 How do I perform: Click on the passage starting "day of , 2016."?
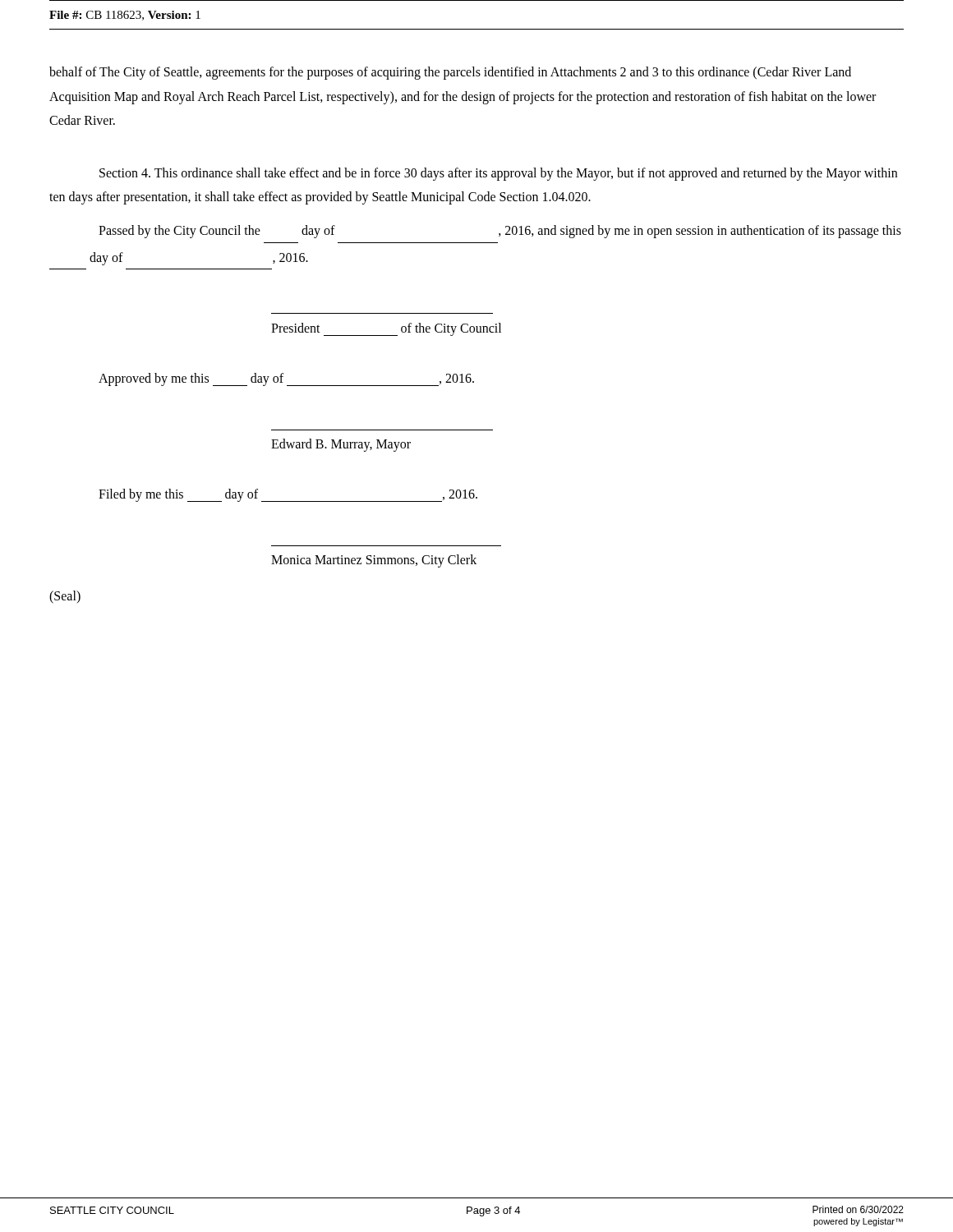(x=179, y=257)
